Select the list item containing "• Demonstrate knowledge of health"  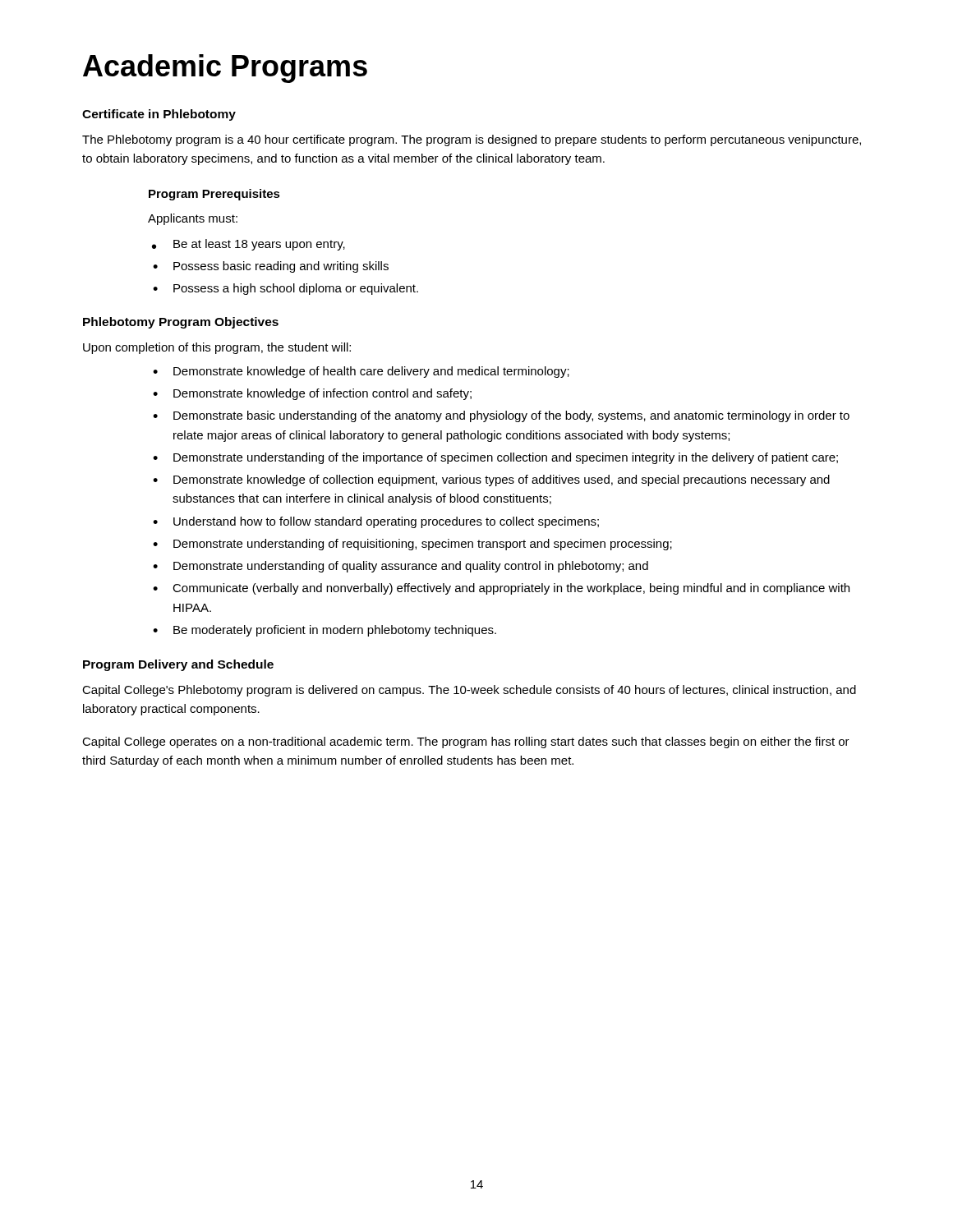pyautogui.click(x=361, y=371)
